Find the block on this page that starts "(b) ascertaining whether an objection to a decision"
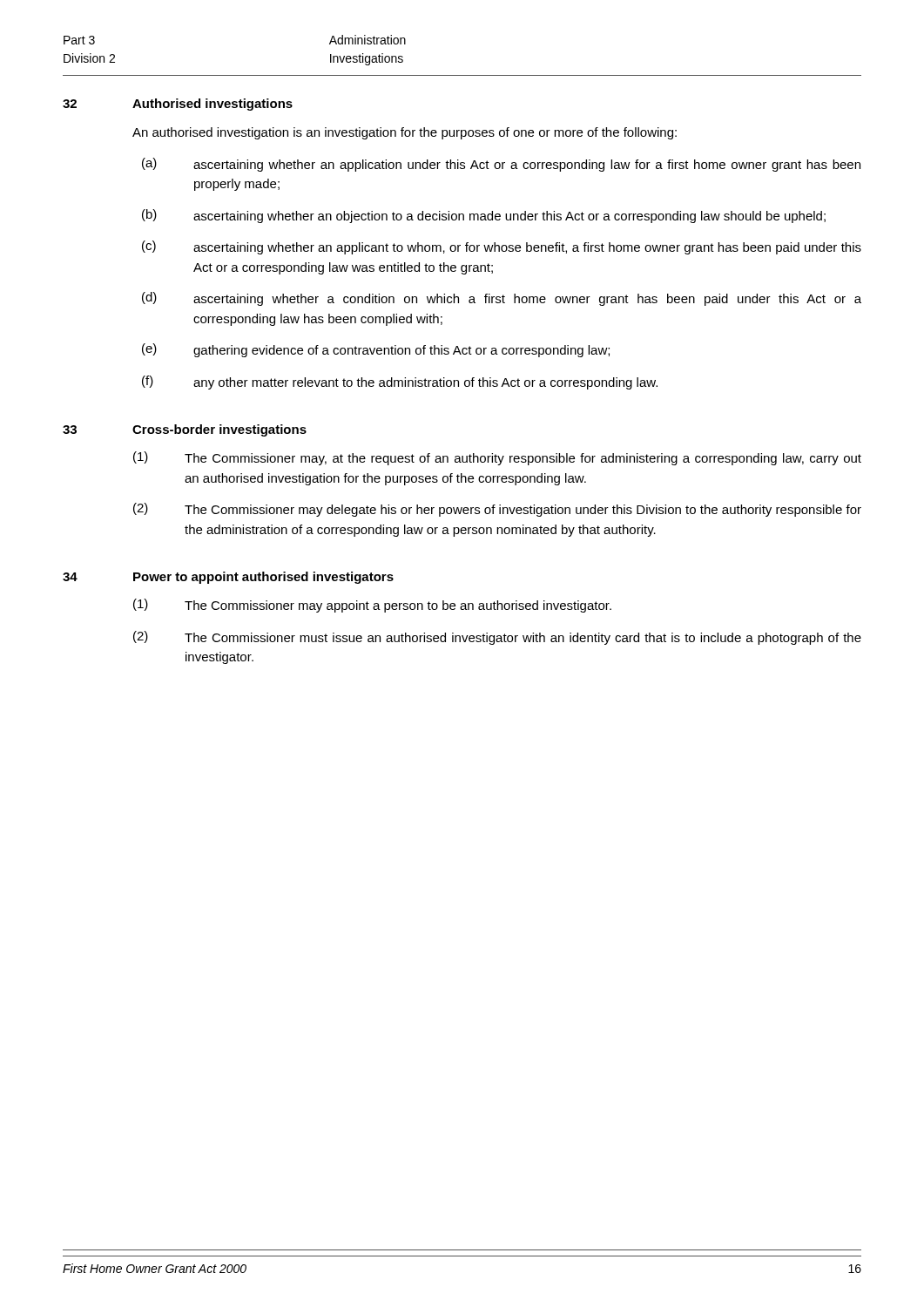 point(497,216)
